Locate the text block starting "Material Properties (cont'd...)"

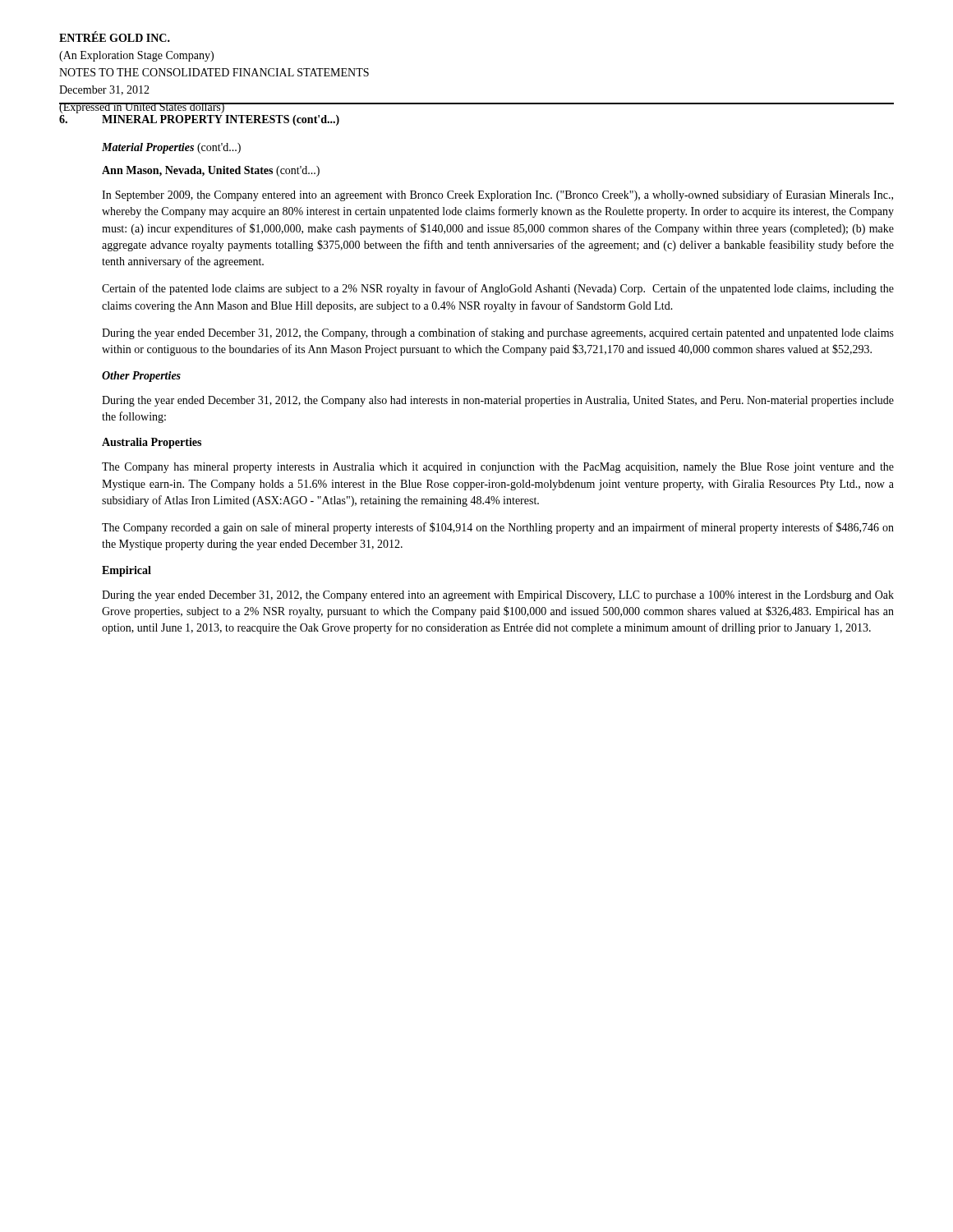click(x=171, y=147)
